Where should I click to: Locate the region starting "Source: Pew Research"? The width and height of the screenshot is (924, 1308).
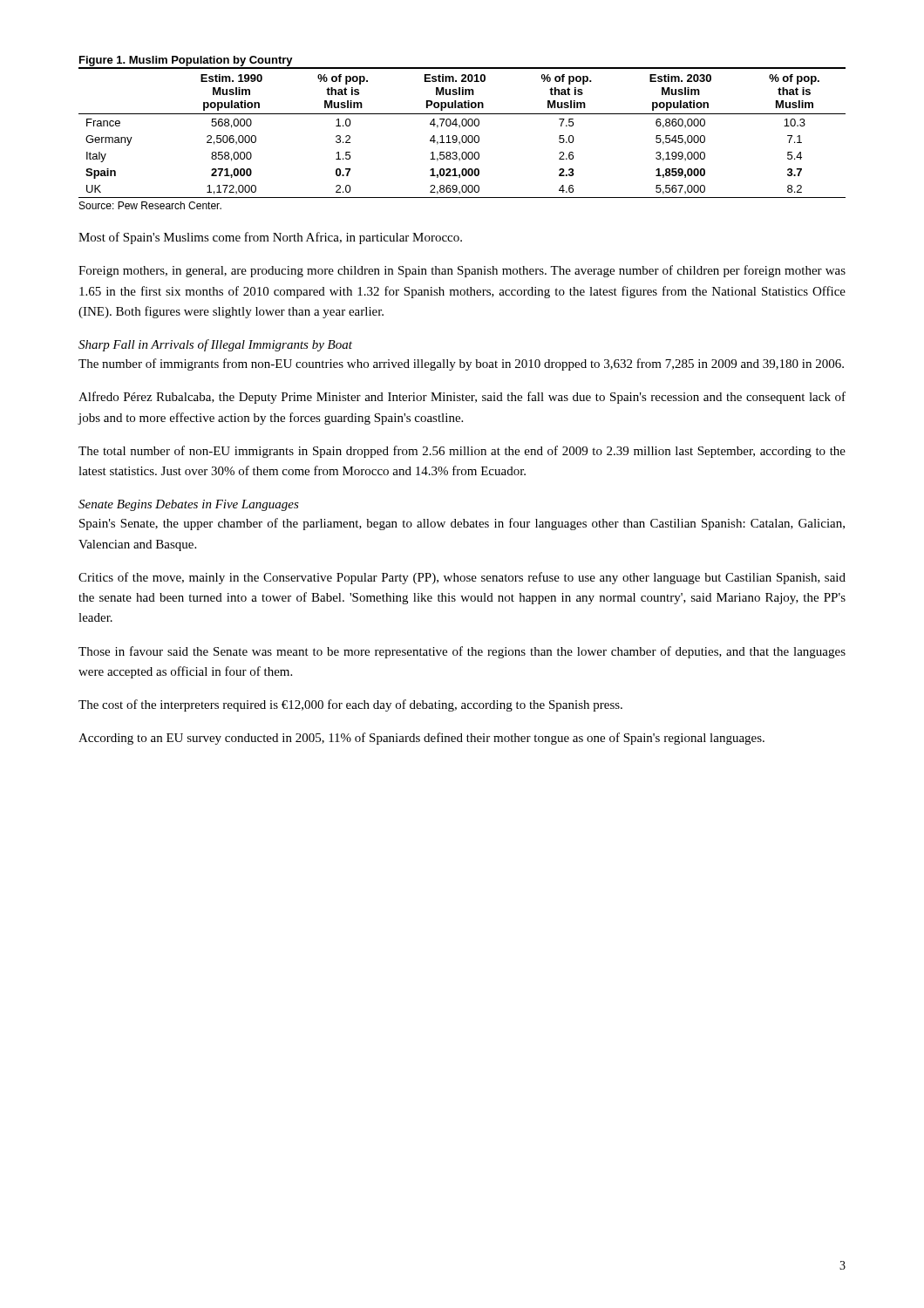462,206
